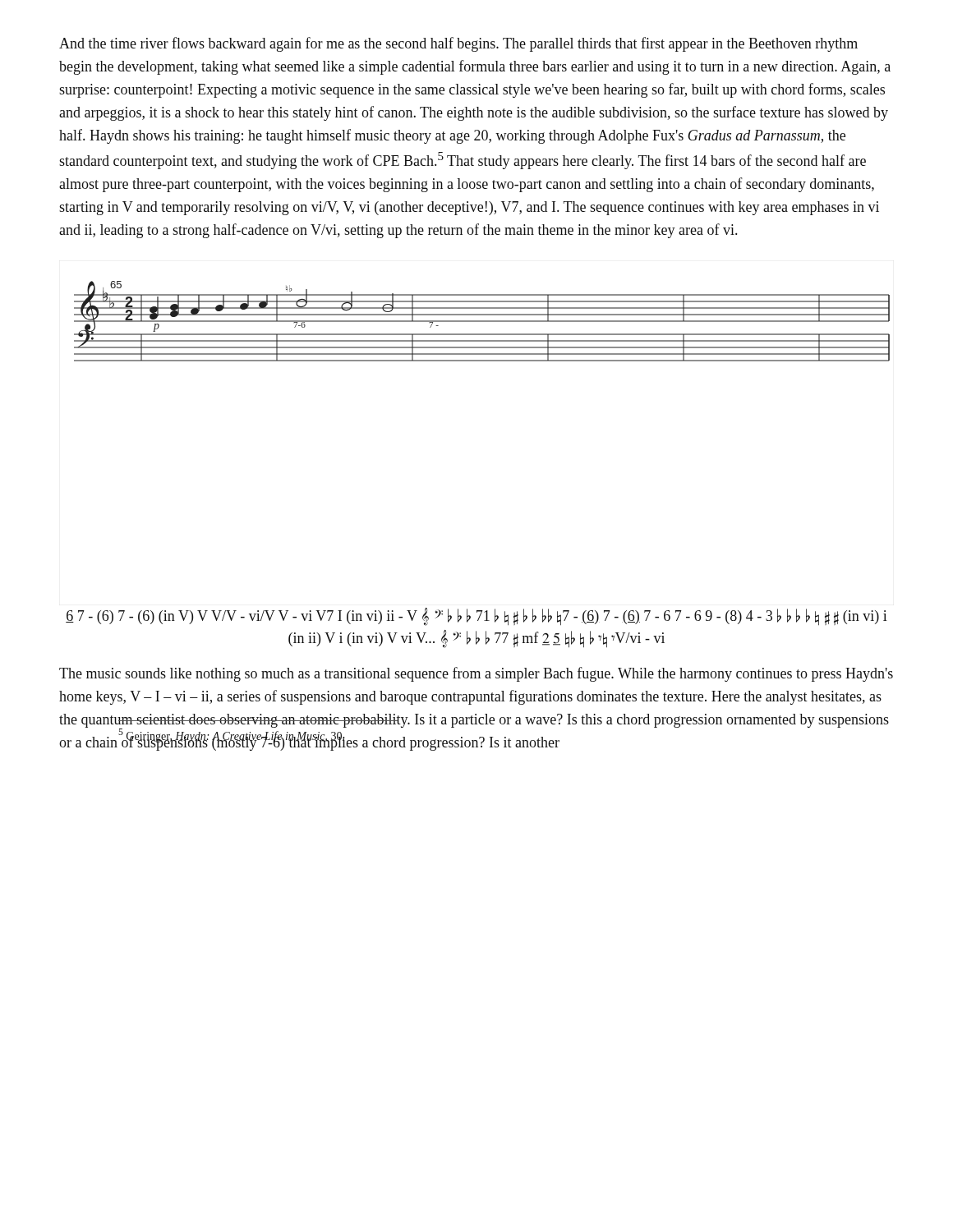Image resolution: width=953 pixels, height=1232 pixels.
Task: Locate the footnote that reads "5 Geiringer, Haydn:"
Action: (x=232, y=735)
